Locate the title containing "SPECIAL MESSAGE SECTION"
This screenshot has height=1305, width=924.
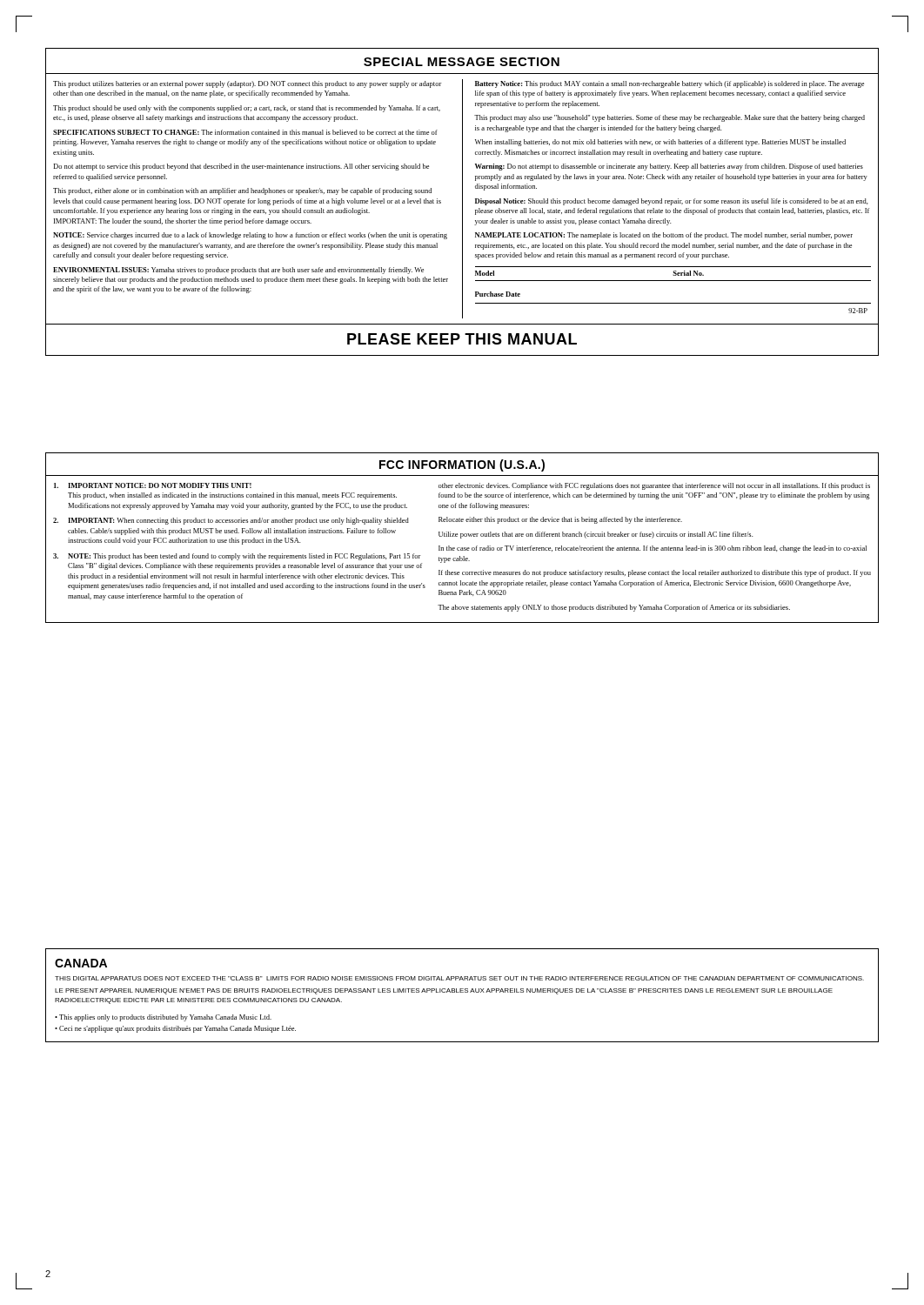[x=462, y=61]
